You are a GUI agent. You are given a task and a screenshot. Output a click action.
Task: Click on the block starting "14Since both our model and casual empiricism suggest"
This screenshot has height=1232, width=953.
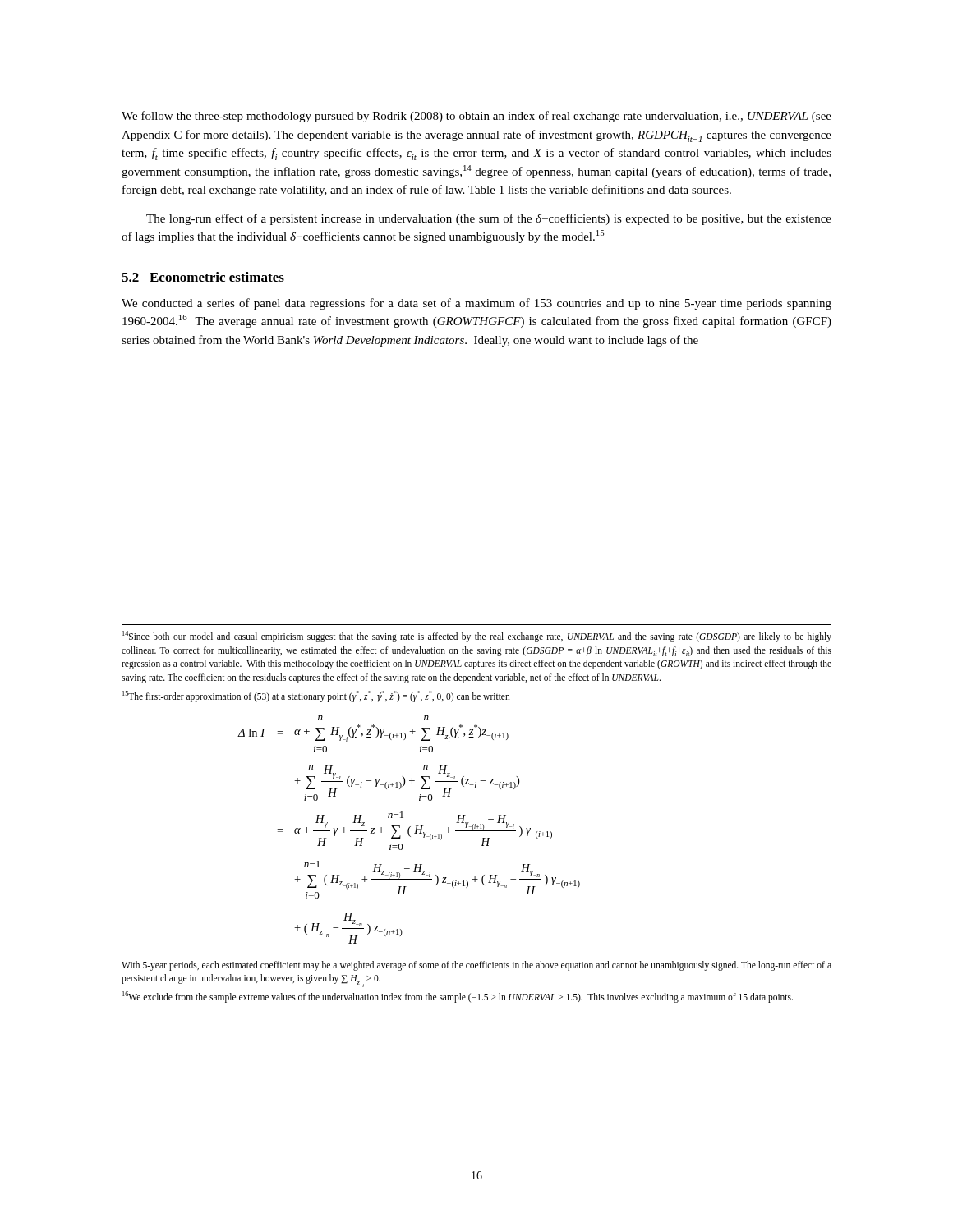[x=476, y=656]
